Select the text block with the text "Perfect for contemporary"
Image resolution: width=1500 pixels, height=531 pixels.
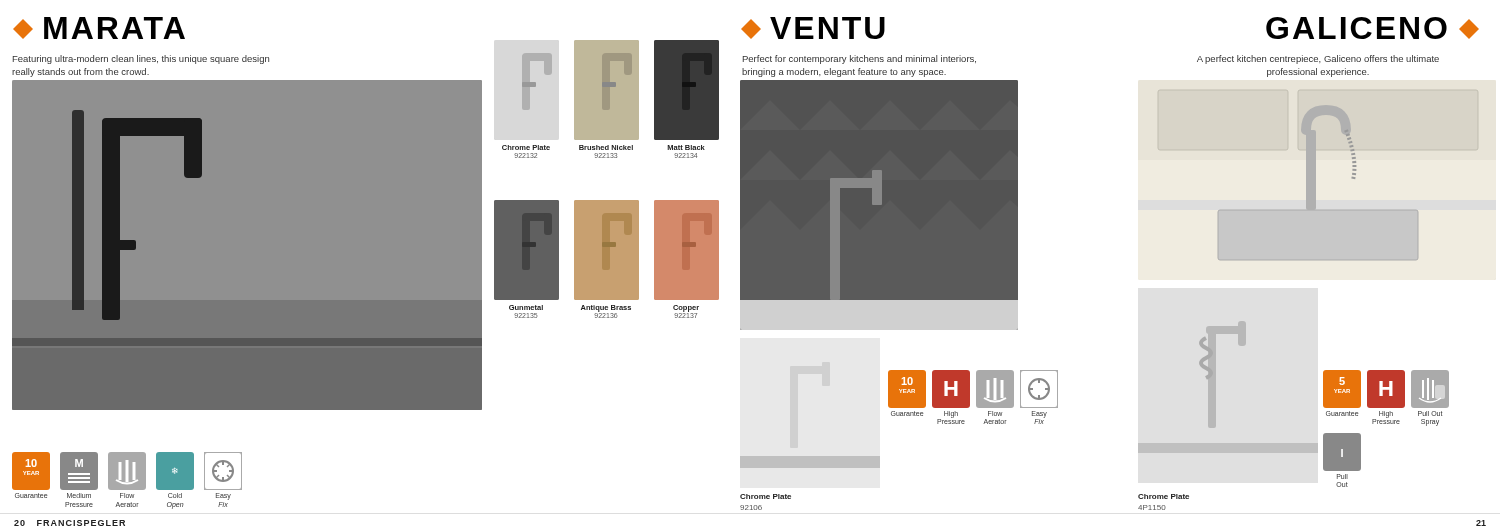pyautogui.click(x=860, y=65)
